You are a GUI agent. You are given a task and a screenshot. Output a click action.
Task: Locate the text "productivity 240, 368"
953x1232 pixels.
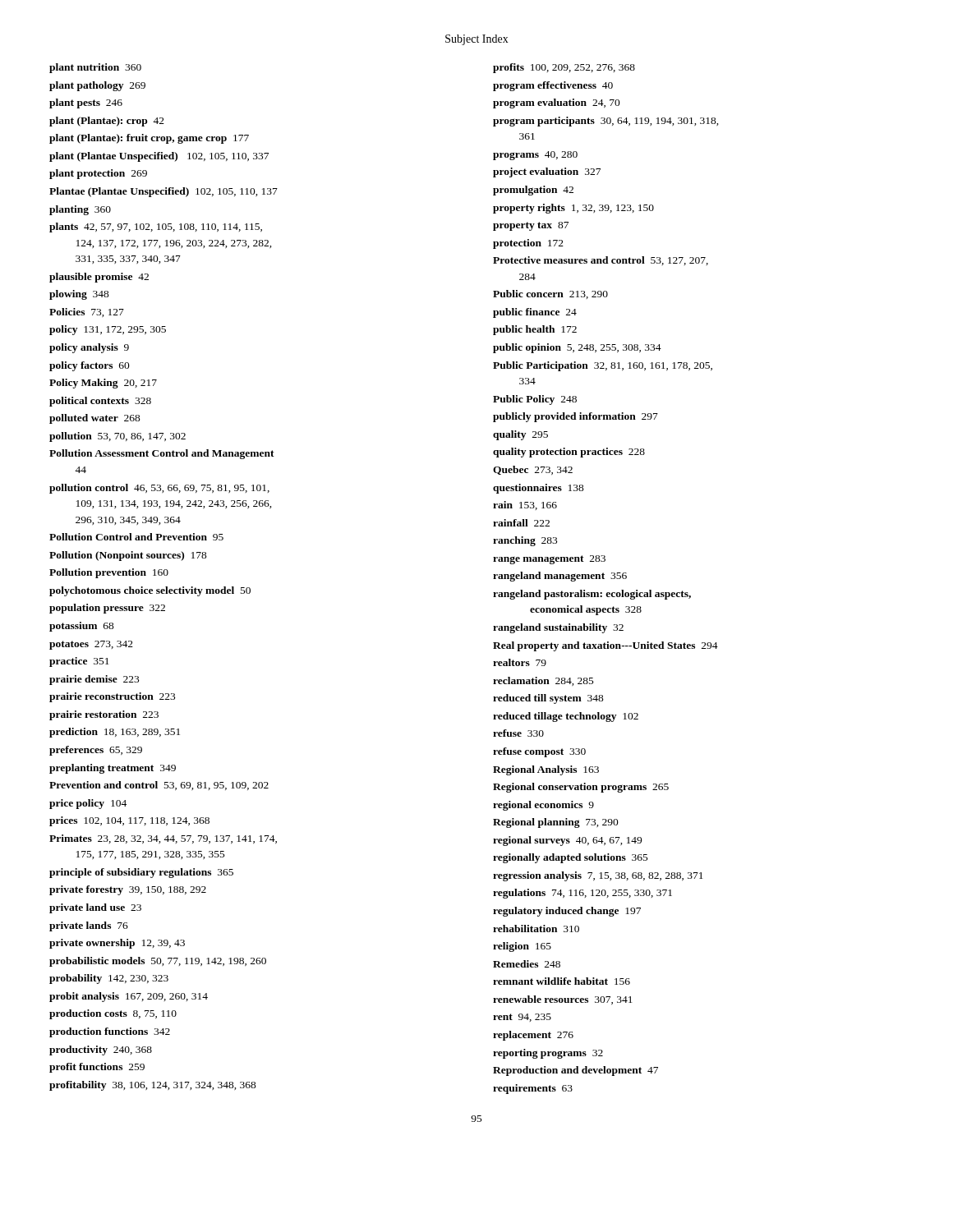point(101,1049)
